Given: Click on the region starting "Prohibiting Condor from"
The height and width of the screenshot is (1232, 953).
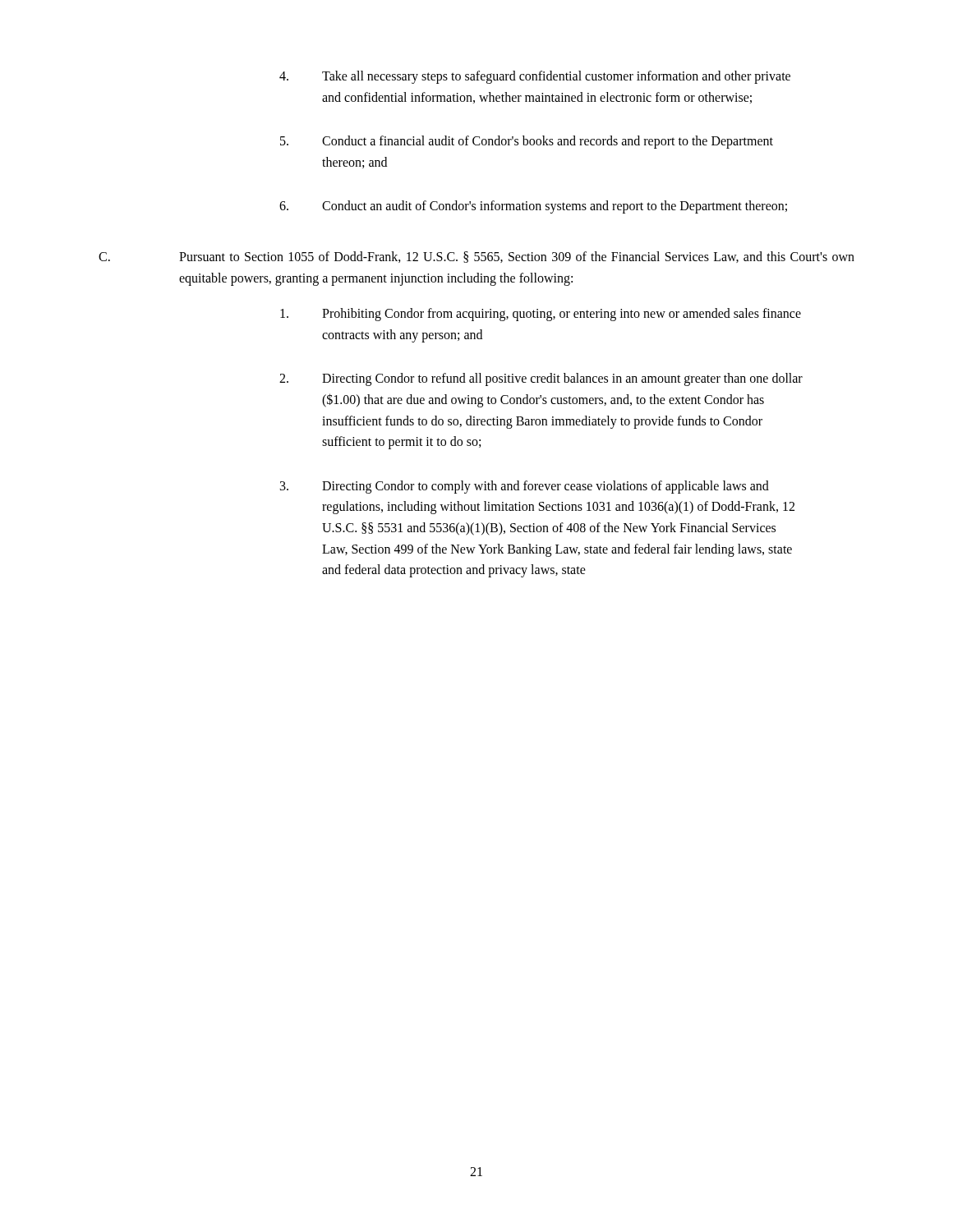Looking at the screenshot, I should (542, 324).
